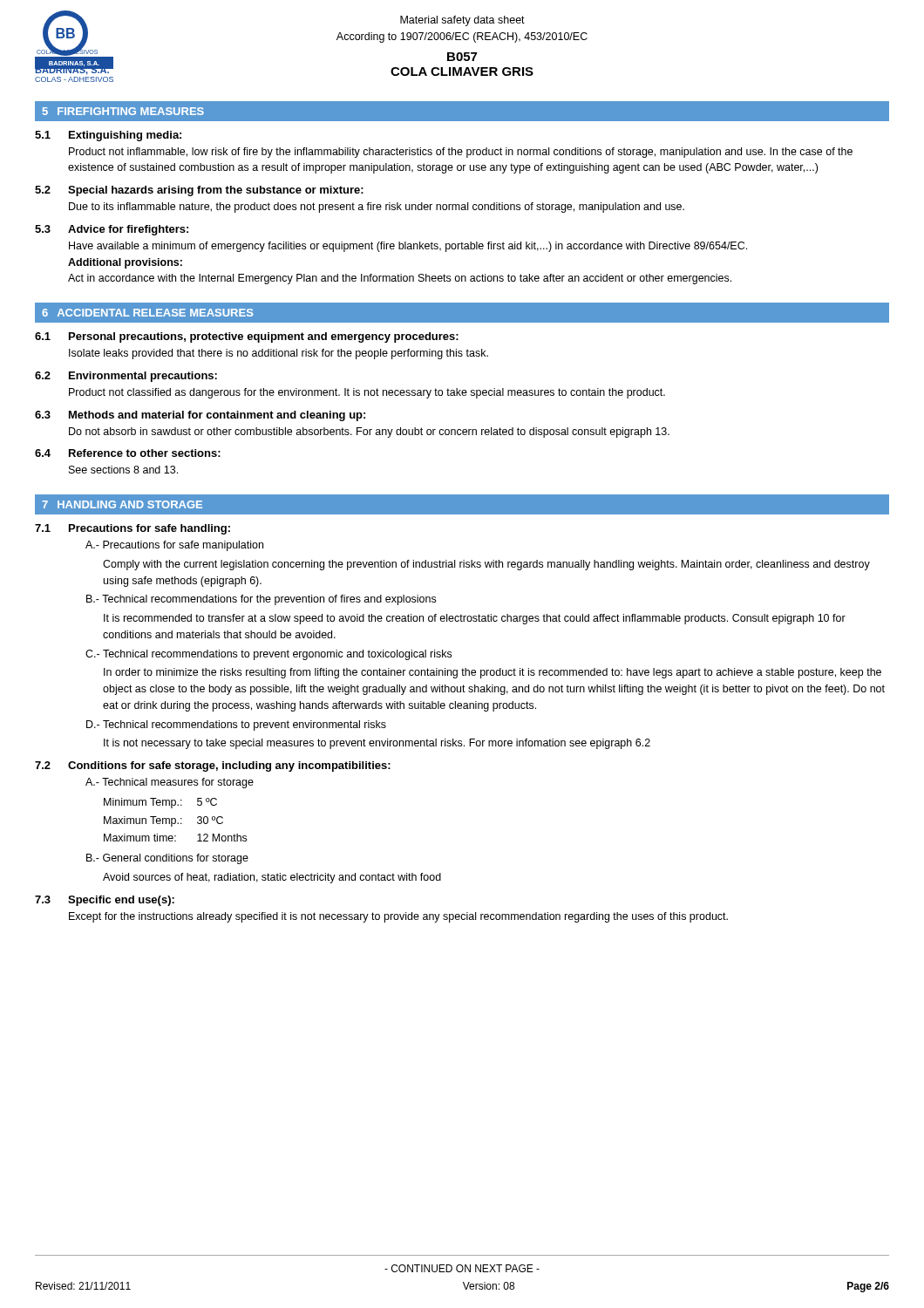Locate the text block that says "1 Extinguishing media: Product not inflammable,"

(x=462, y=152)
